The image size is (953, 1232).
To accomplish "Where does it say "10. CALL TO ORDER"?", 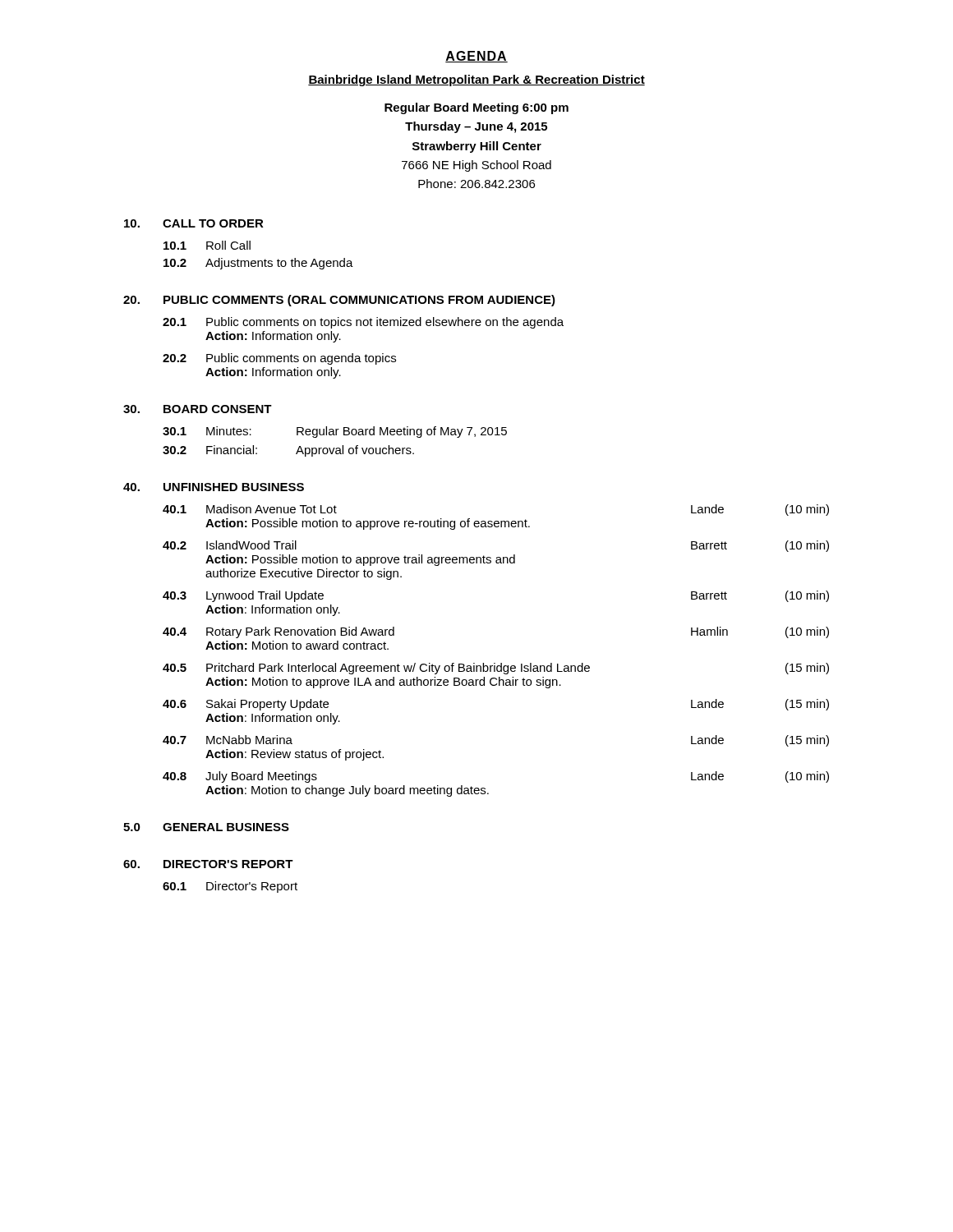I will (x=193, y=223).
